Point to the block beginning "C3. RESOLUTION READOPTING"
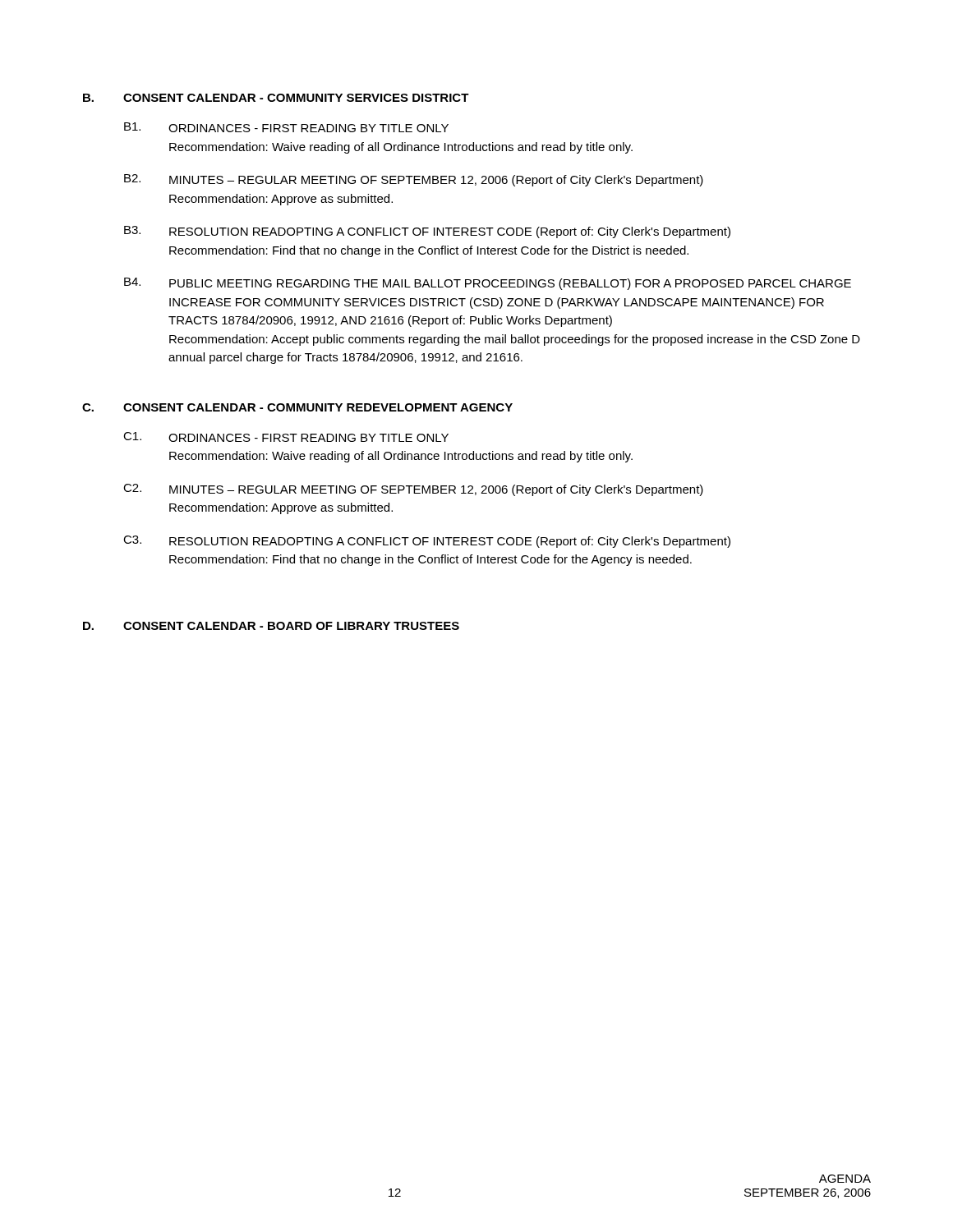This screenshot has width=953, height=1232. pyautogui.click(x=497, y=550)
